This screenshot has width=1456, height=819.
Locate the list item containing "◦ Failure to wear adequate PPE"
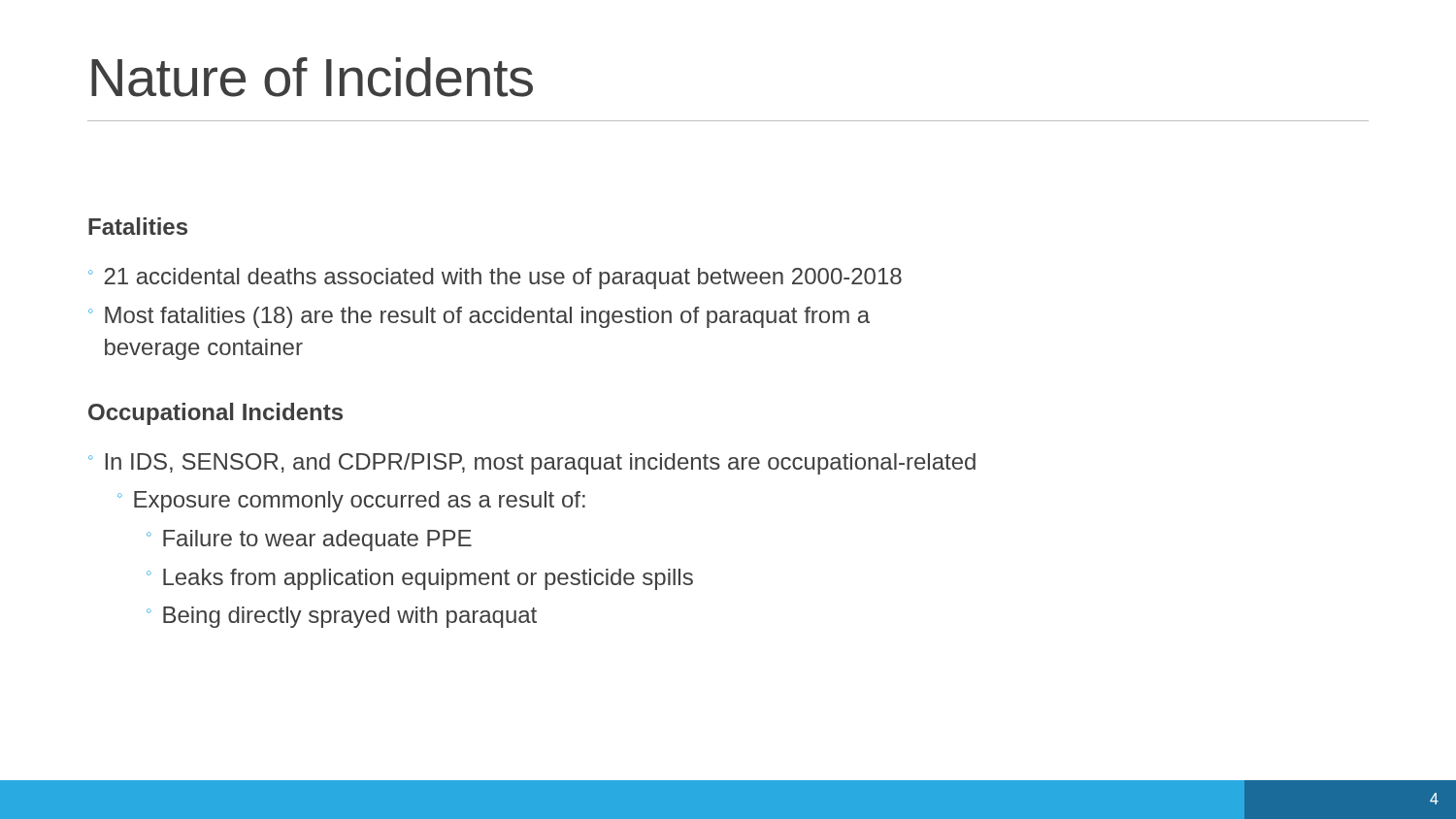click(x=309, y=538)
